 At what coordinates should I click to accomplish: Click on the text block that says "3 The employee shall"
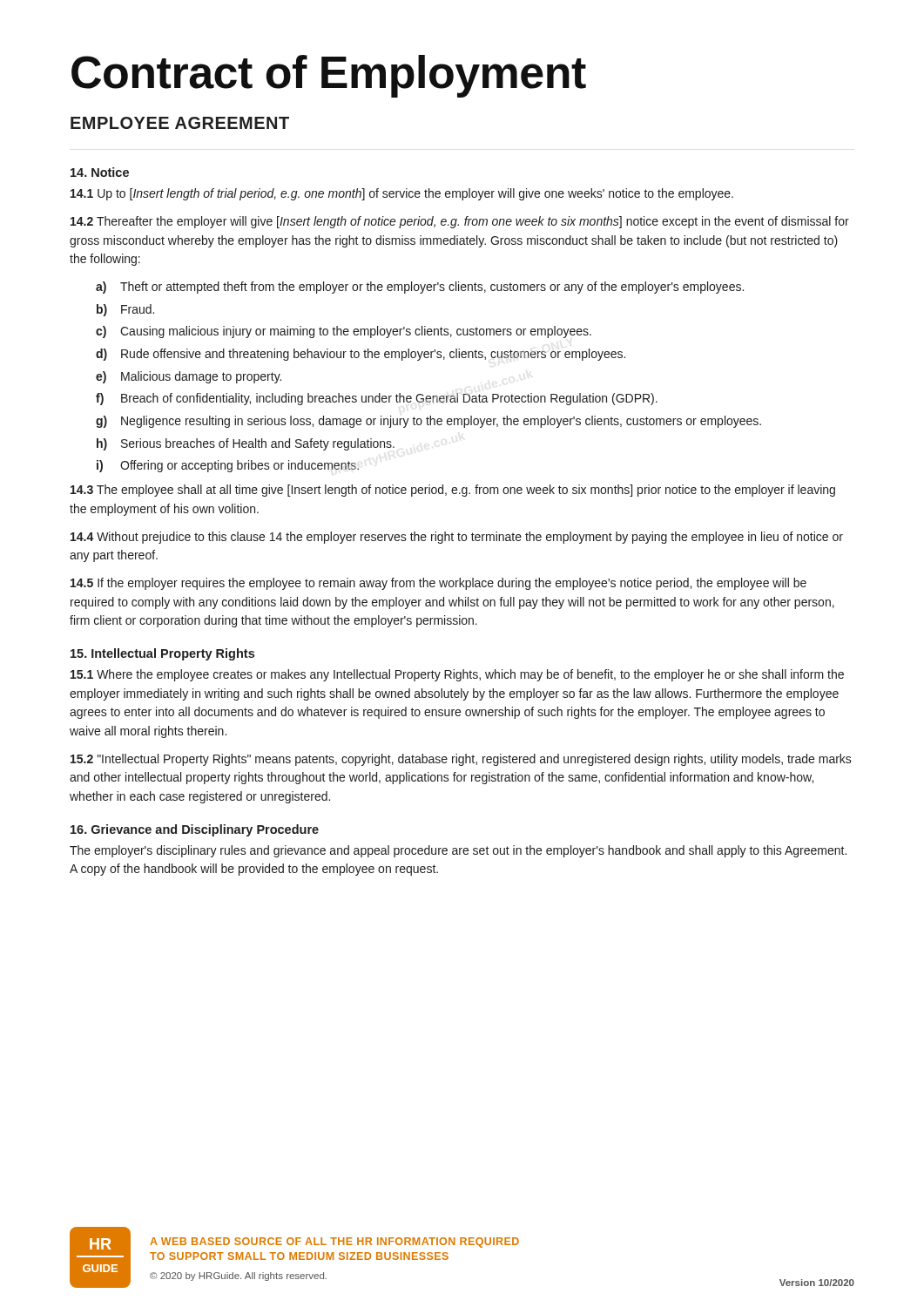453,499
